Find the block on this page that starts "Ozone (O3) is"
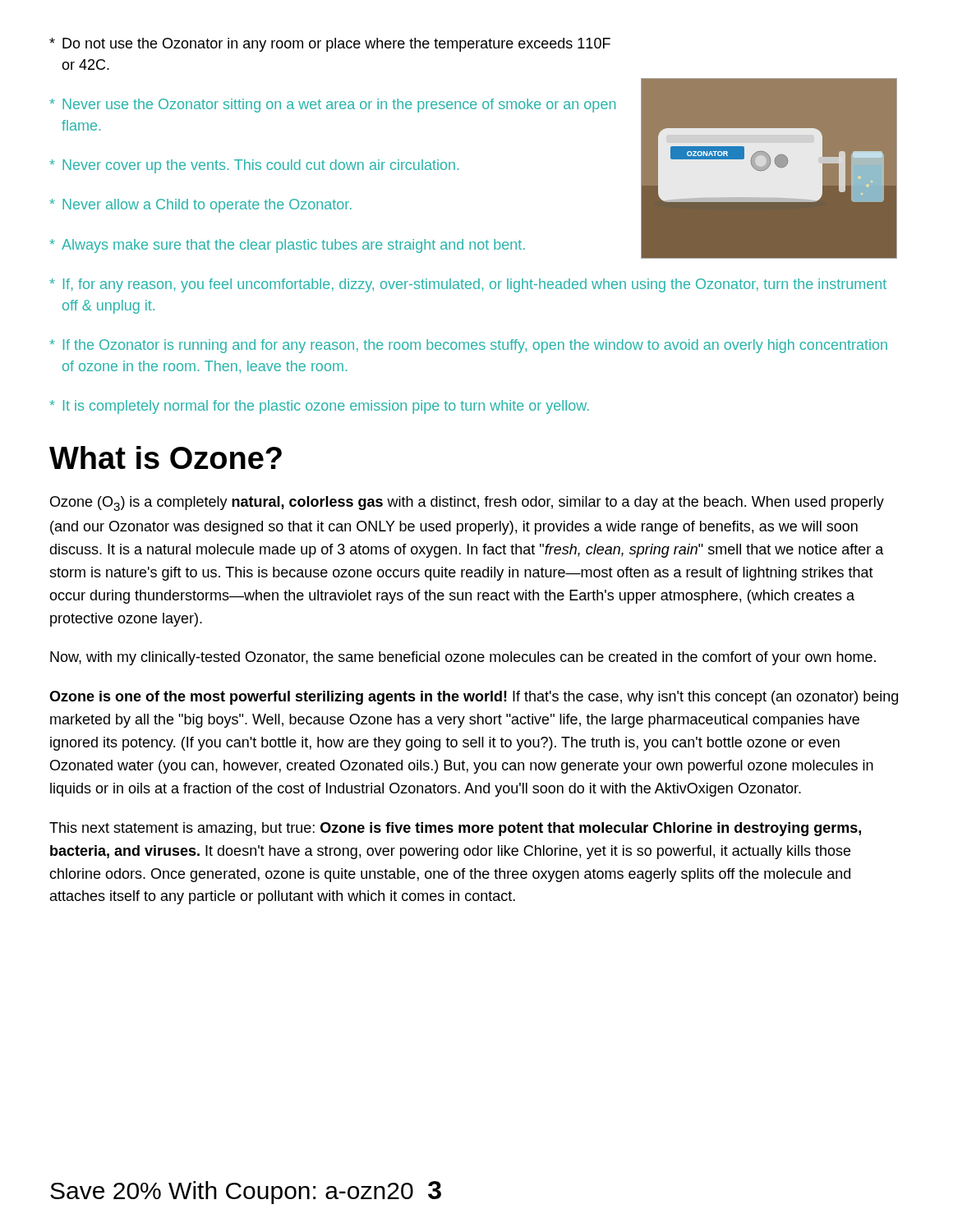Image resolution: width=953 pixels, height=1232 pixels. [467, 560]
